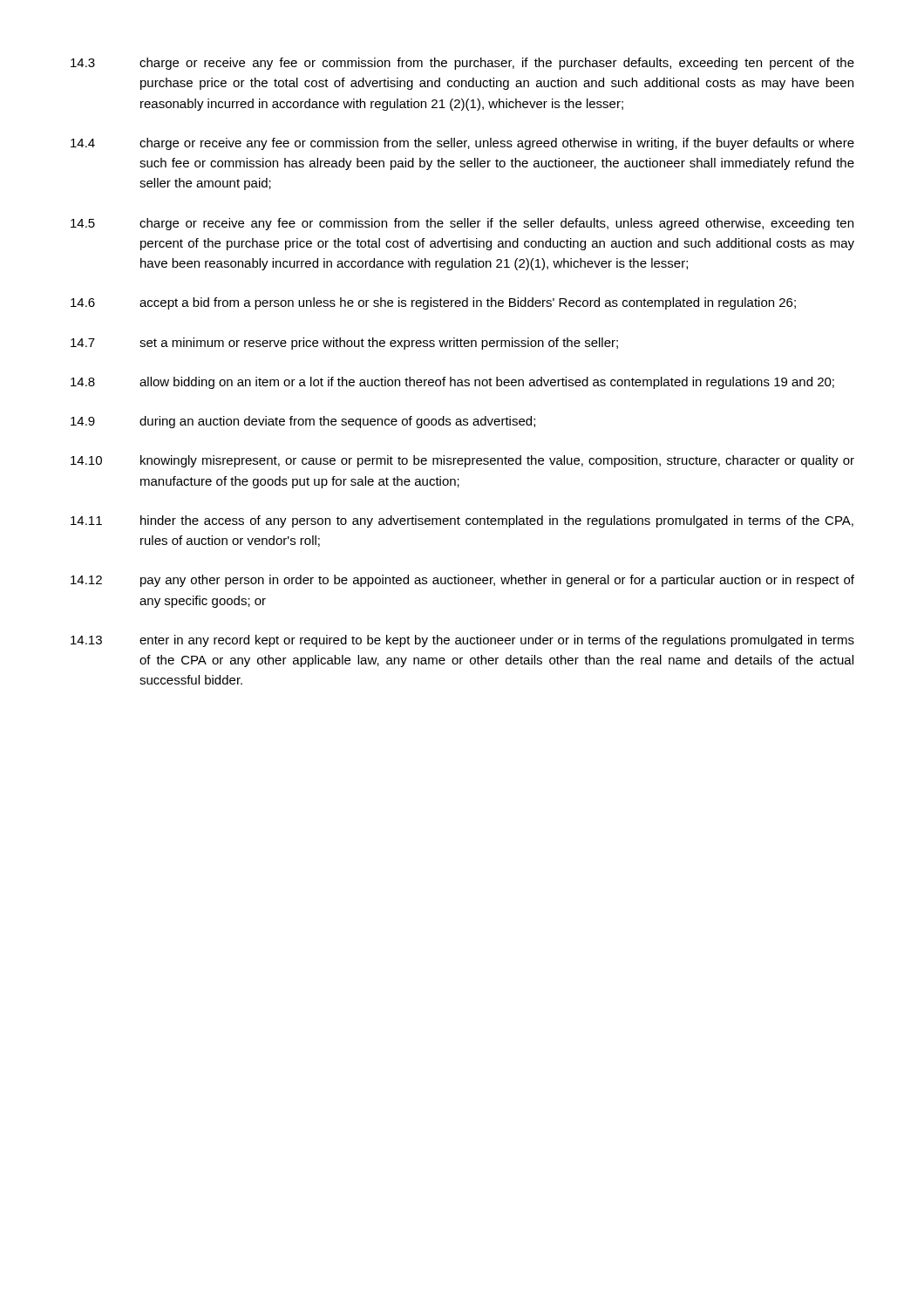924x1308 pixels.
Task: Click on the passage starting "14.9 during an auction deviate from"
Action: click(x=462, y=421)
